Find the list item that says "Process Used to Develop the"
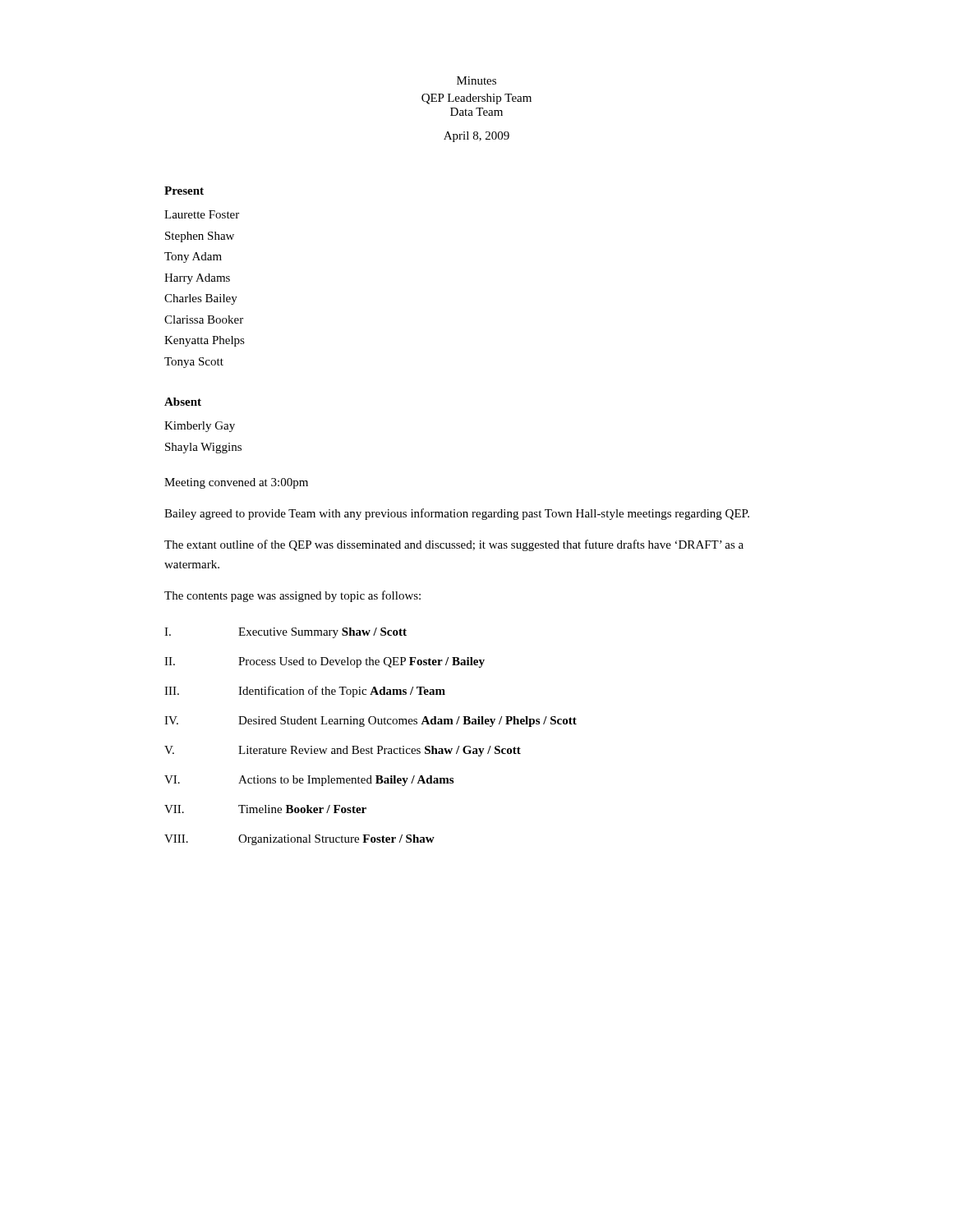The image size is (953, 1232). tap(361, 661)
